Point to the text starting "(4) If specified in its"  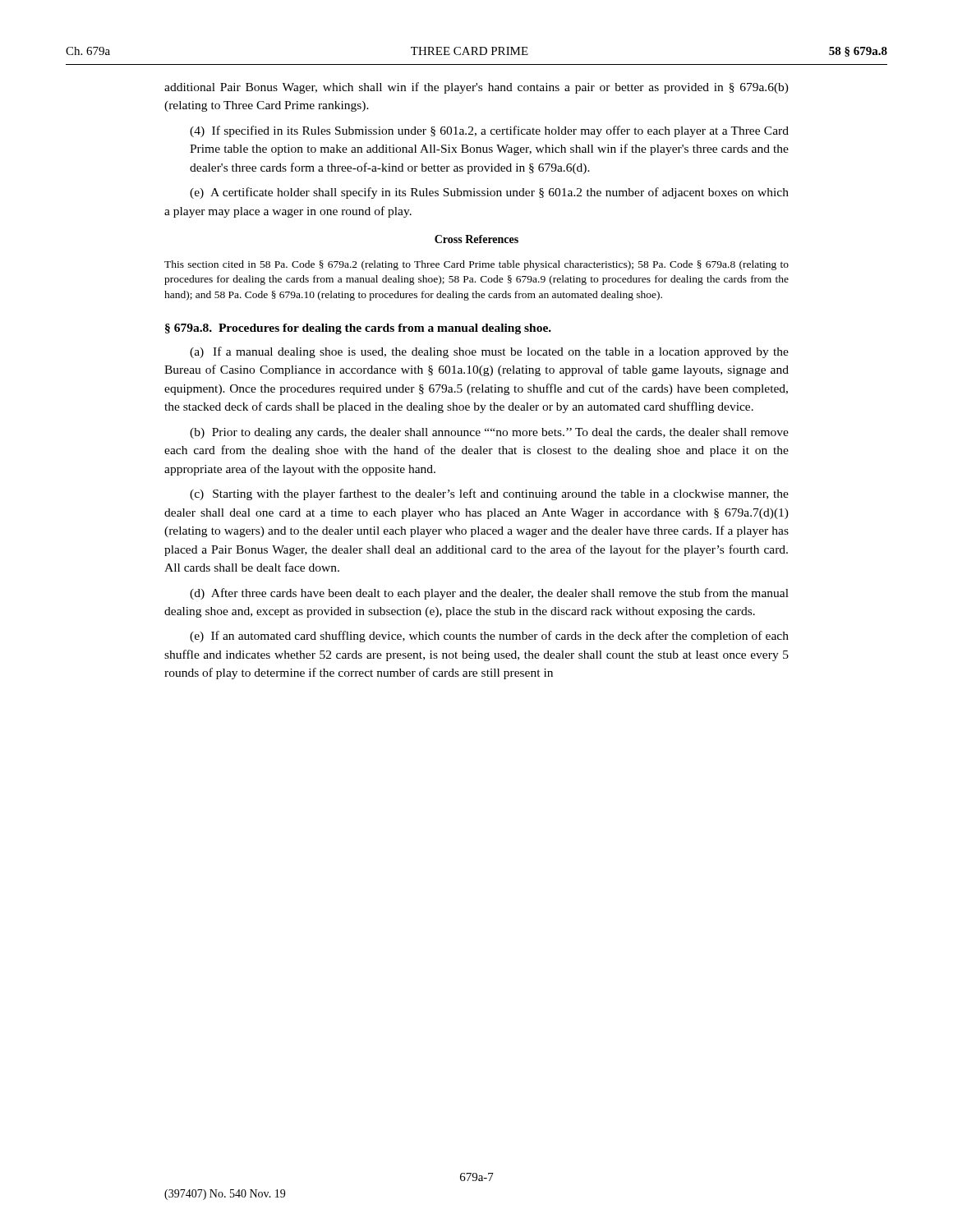point(489,149)
